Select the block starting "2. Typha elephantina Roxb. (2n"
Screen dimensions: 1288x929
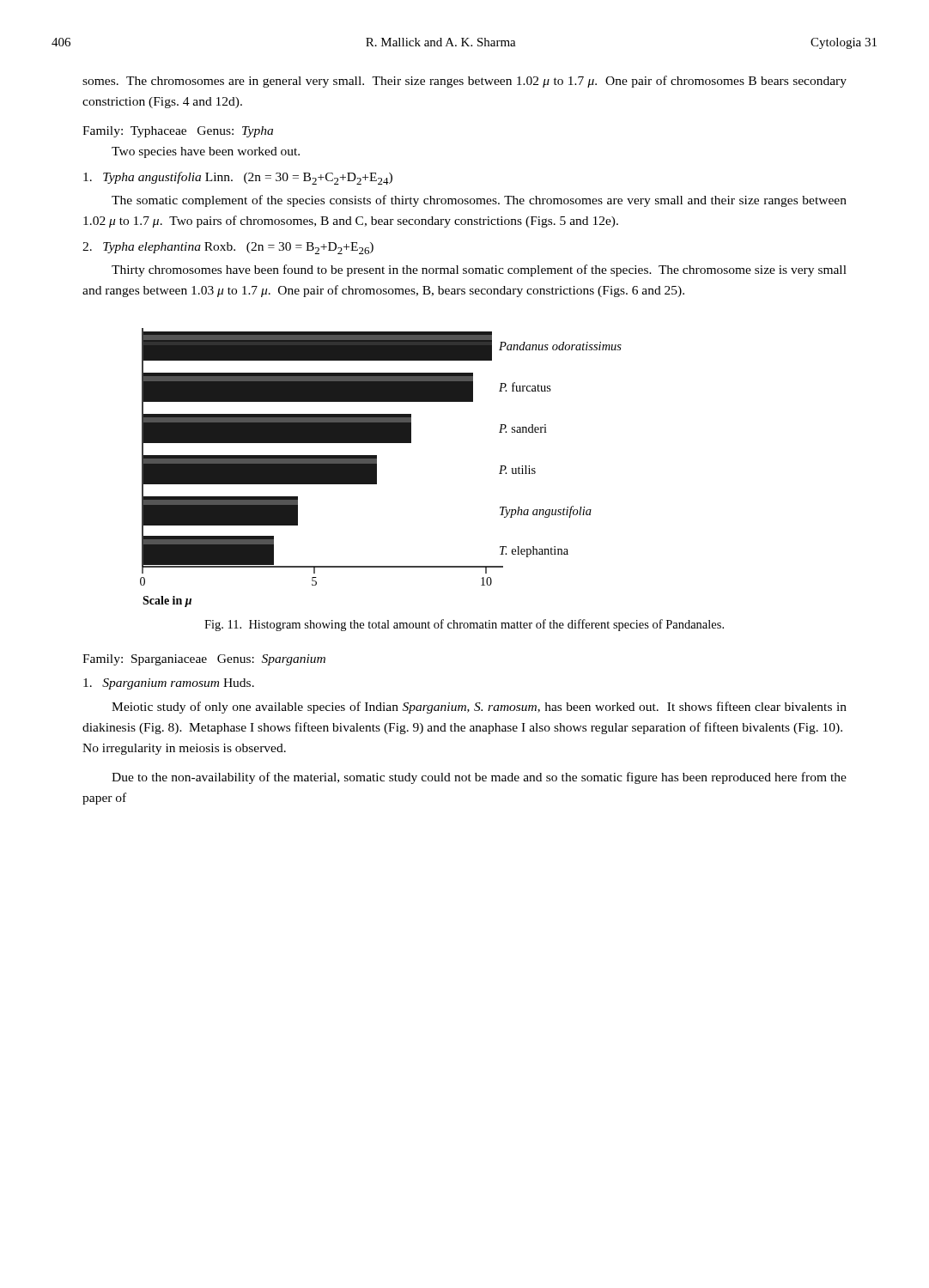pos(464,270)
